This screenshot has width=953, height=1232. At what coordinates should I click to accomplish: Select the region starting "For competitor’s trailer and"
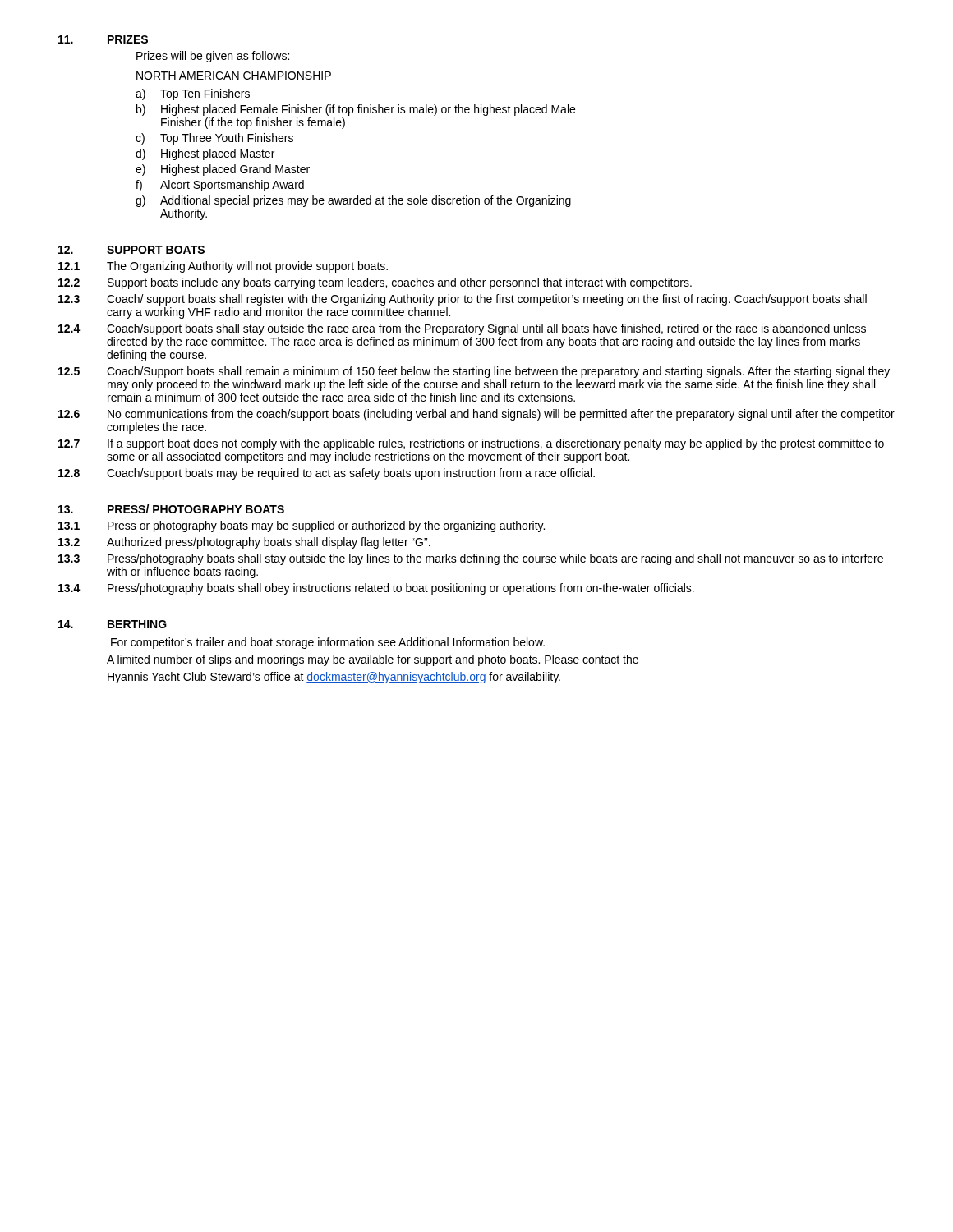(x=373, y=660)
